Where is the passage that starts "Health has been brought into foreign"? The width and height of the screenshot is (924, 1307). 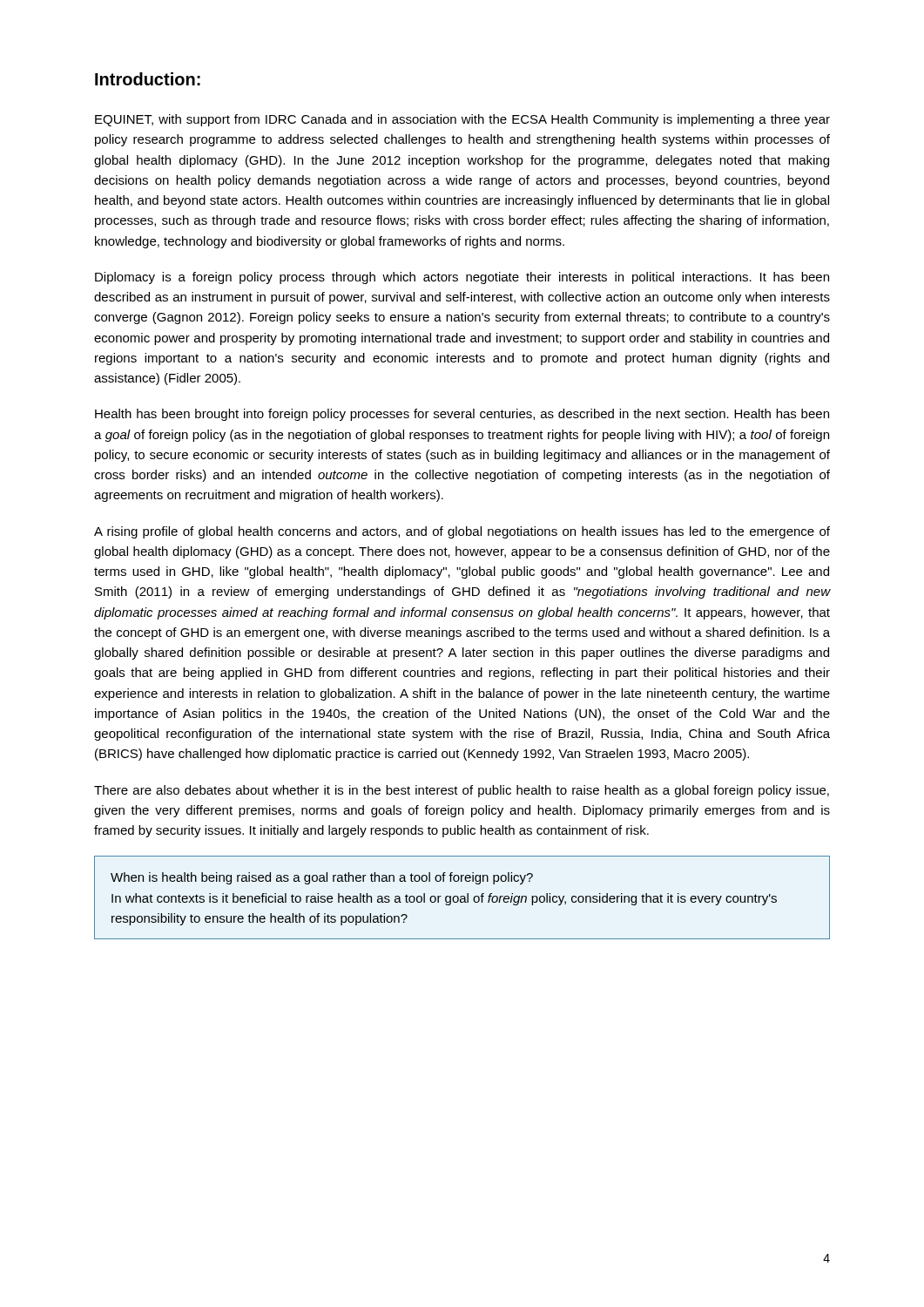[x=462, y=454]
